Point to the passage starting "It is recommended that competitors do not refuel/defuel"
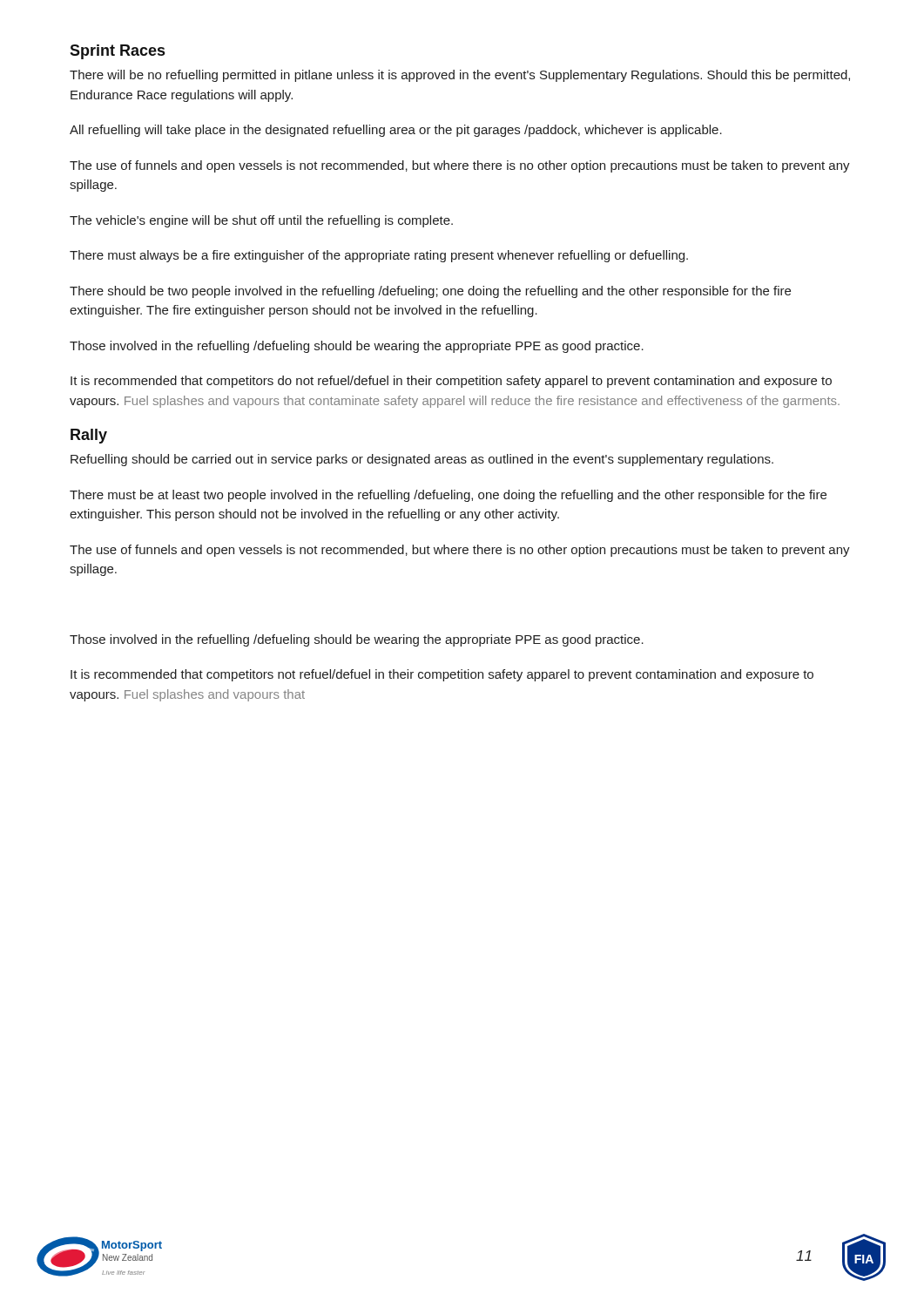This screenshot has height=1307, width=924. coord(455,390)
